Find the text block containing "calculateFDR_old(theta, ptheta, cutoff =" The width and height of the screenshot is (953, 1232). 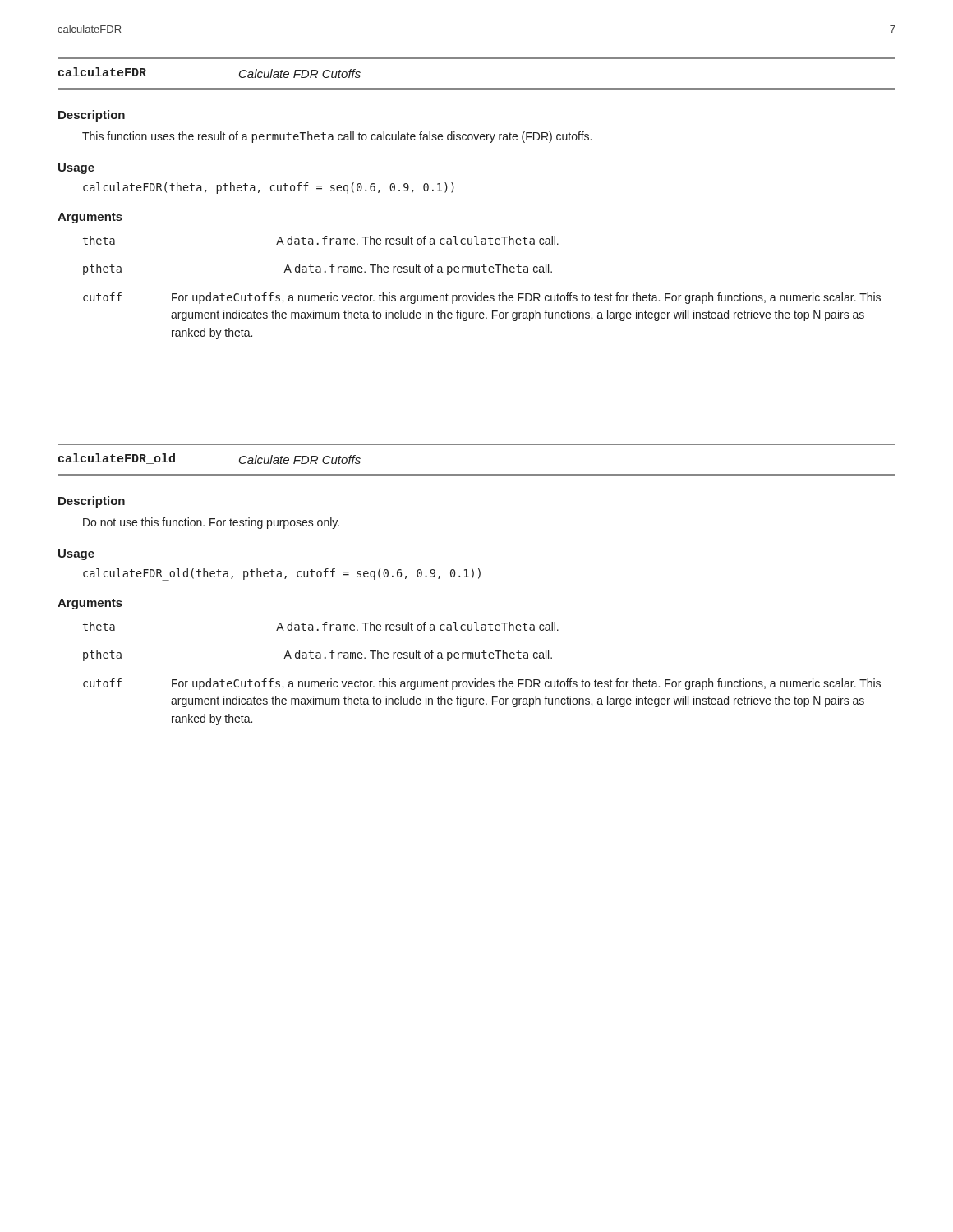pyautogui.click(x=282, y=573)
